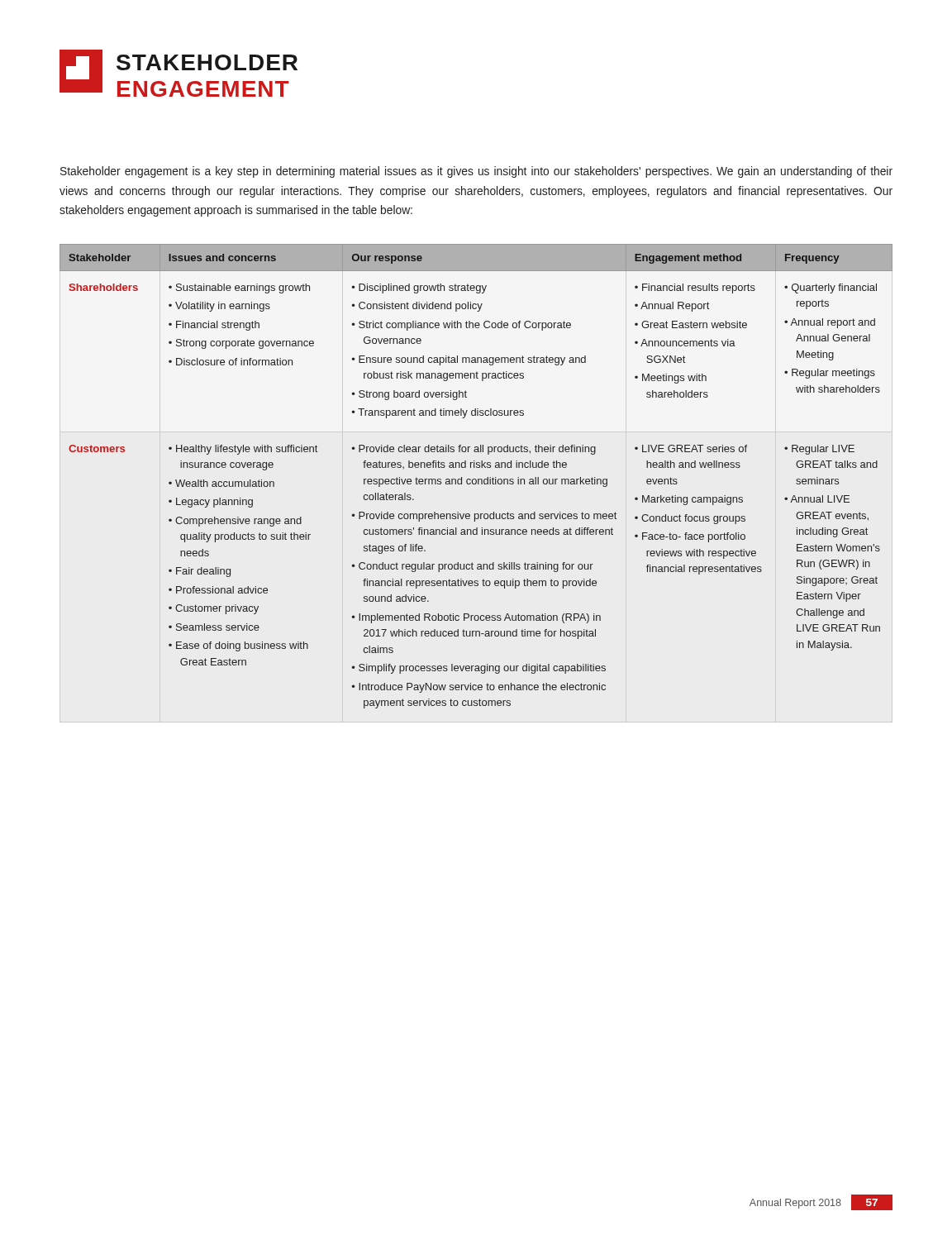Screen dimensions: 1240x952
Task: Locate the text "STAKEHOLDER ENGAGEMENT"
Action: (179, 76)
